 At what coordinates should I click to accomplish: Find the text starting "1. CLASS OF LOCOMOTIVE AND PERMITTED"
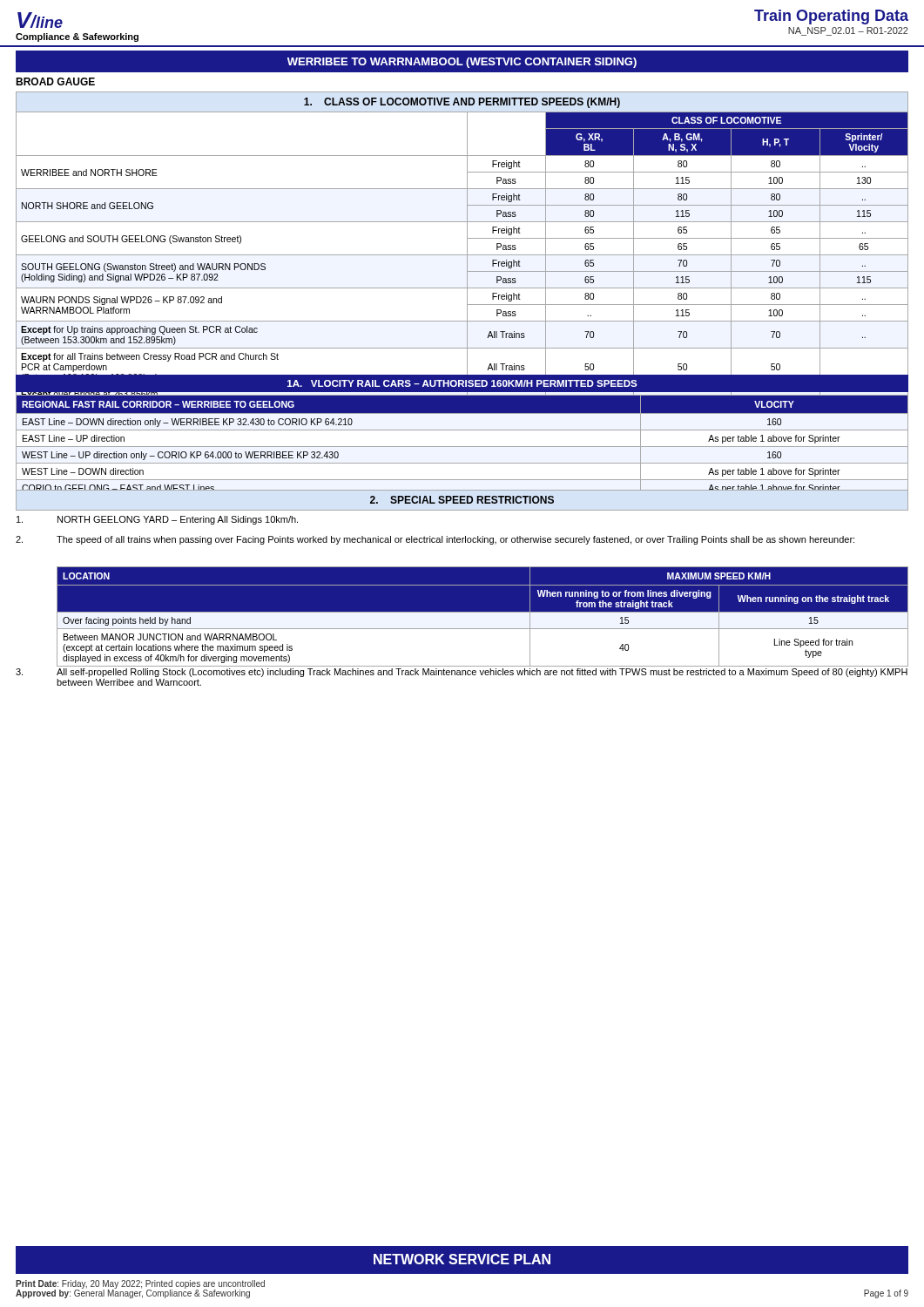(462, 102)
